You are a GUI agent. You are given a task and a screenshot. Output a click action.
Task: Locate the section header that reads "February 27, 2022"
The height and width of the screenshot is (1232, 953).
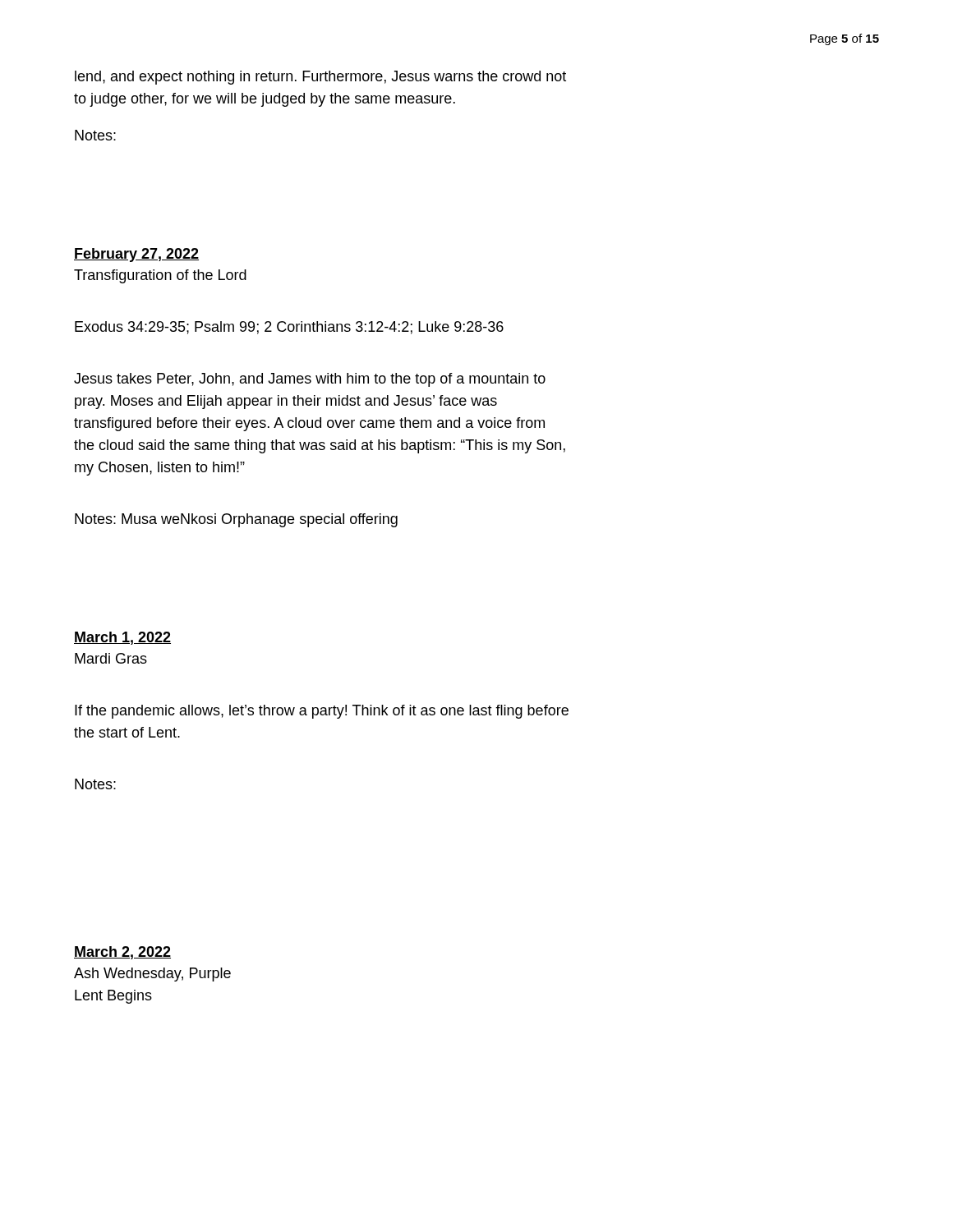[136, 254]
